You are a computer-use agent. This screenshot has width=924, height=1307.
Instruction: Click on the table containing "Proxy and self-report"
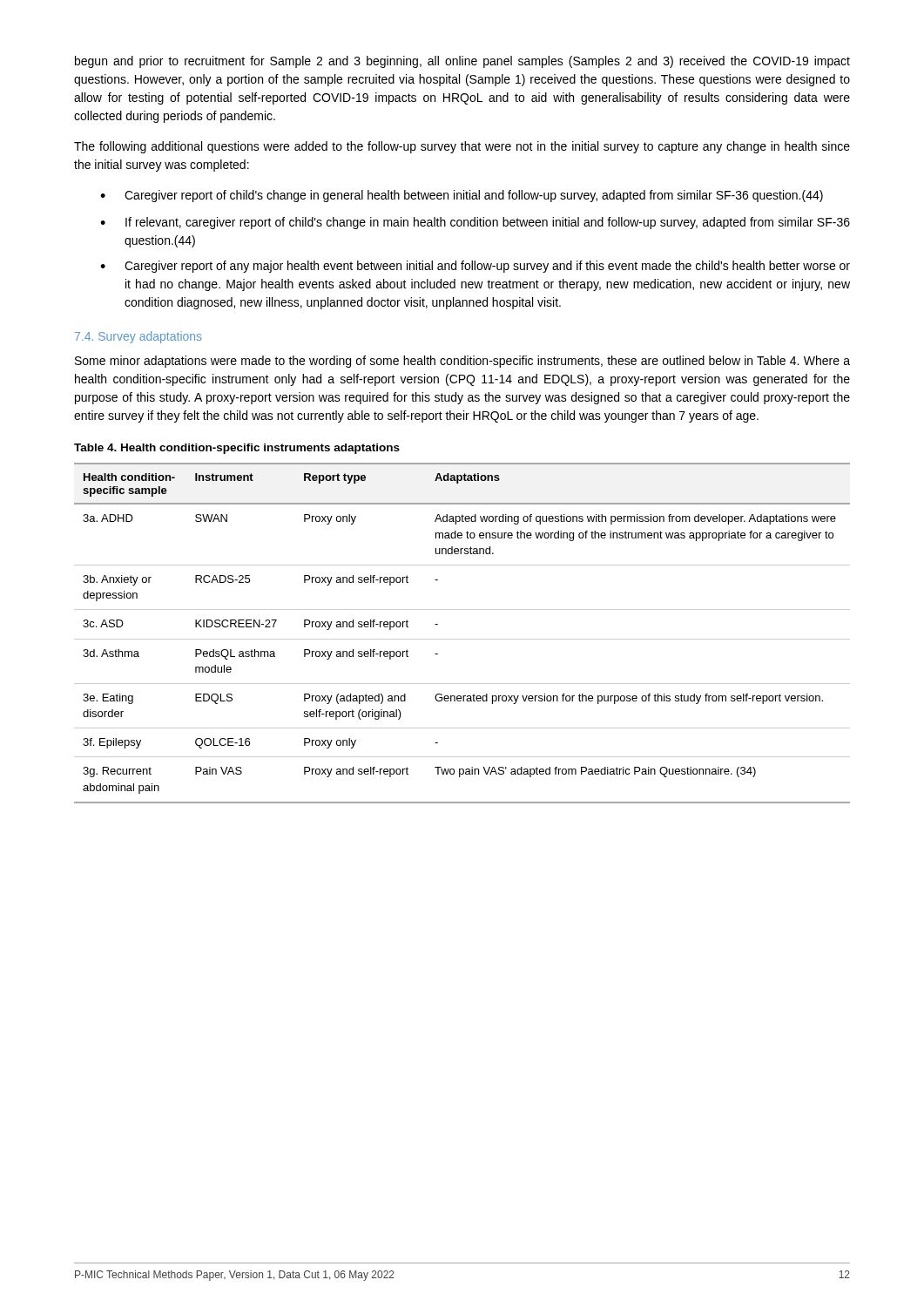[462, 633]
